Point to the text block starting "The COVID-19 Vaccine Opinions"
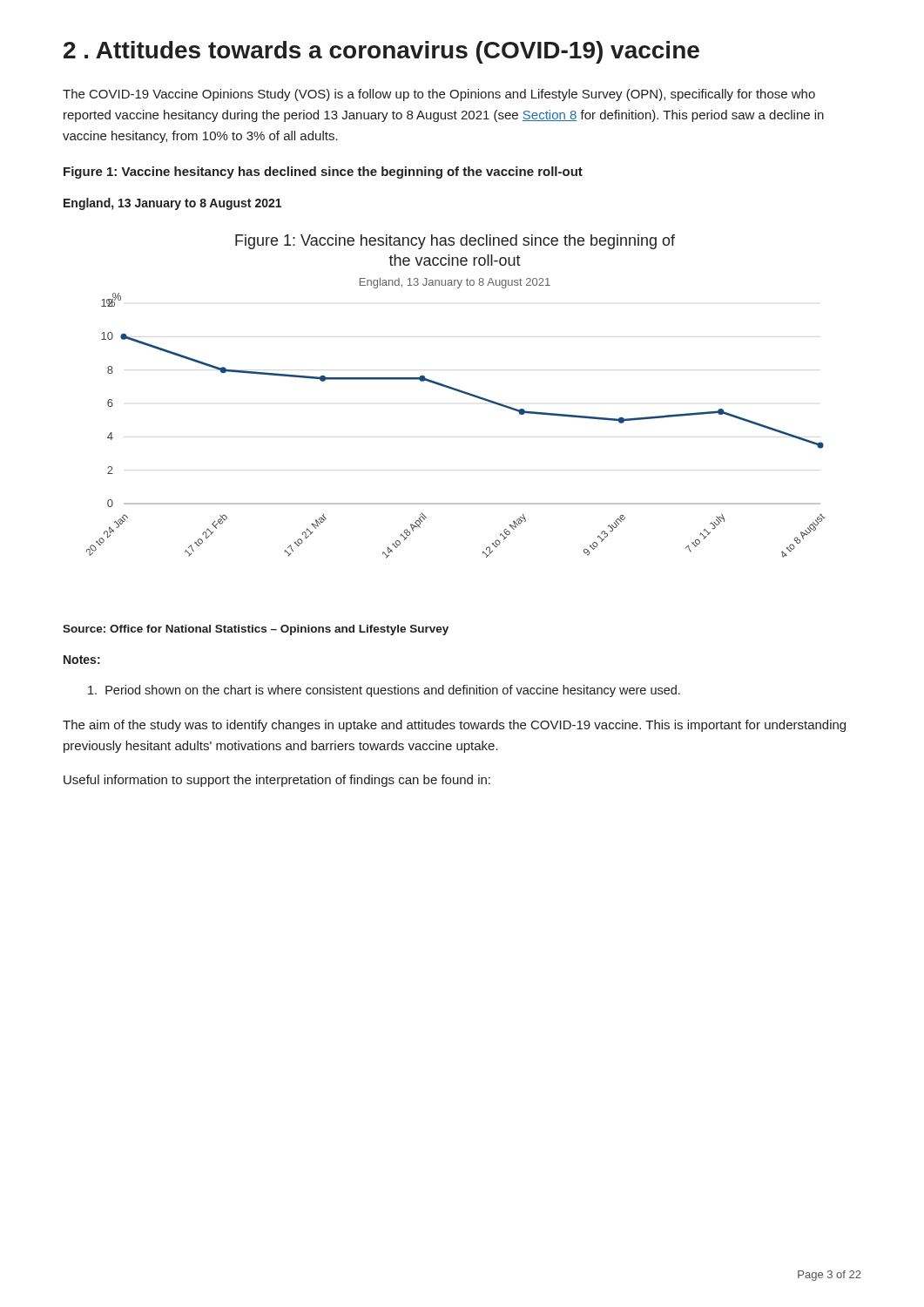 (462, 115)
